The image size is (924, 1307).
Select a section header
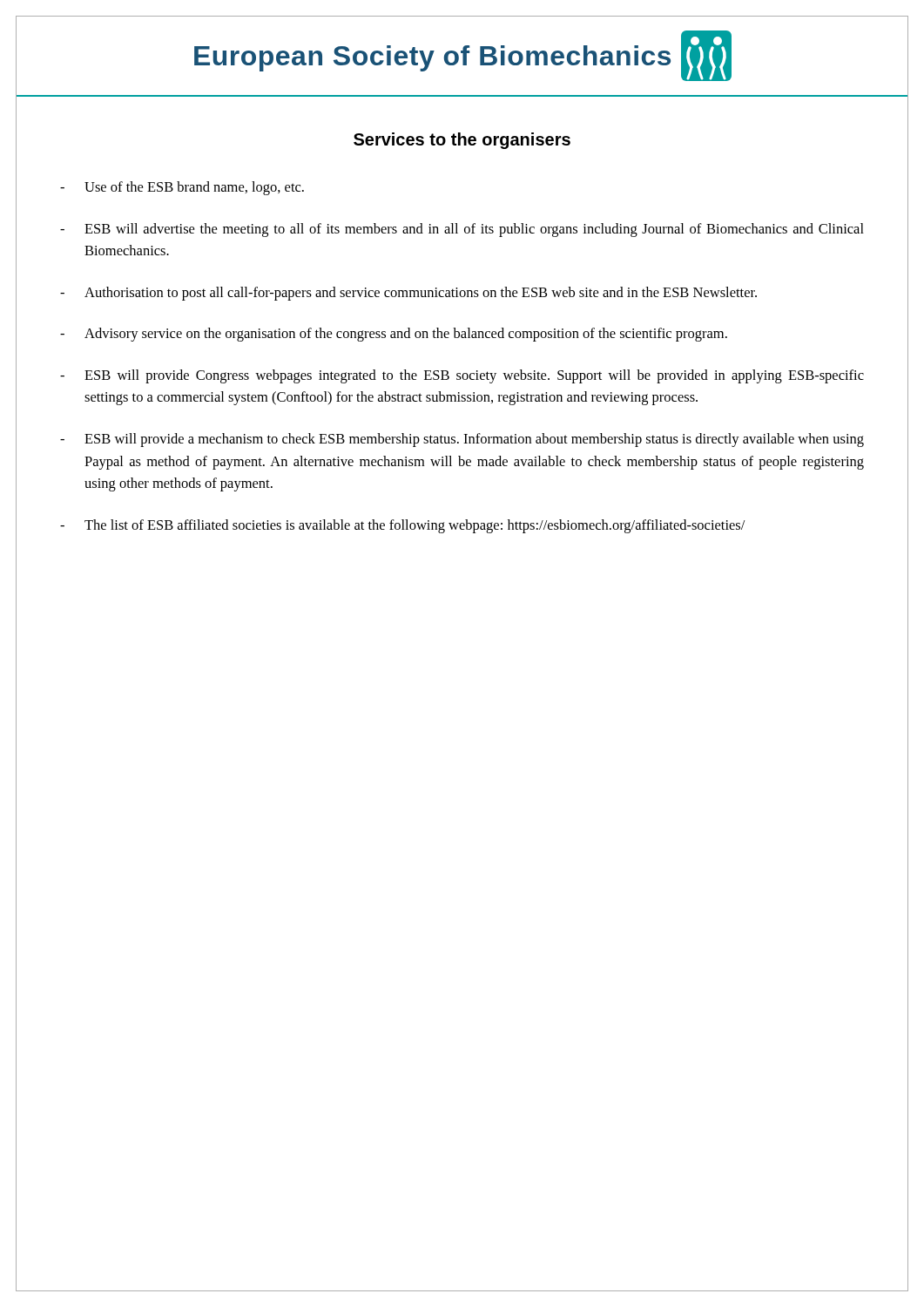click(x=462, y=139)
